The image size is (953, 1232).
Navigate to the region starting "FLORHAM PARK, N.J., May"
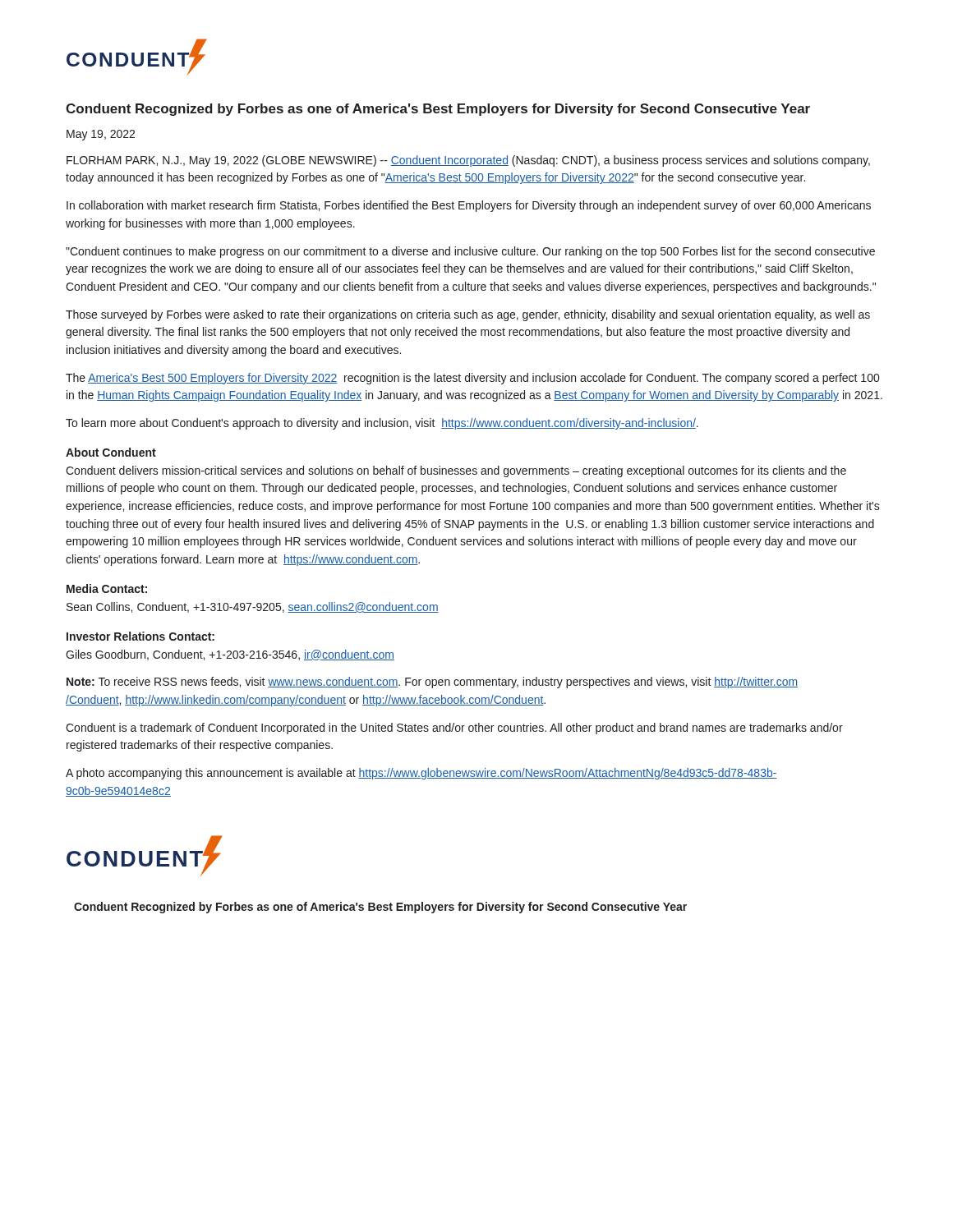(x=468, y=169)
